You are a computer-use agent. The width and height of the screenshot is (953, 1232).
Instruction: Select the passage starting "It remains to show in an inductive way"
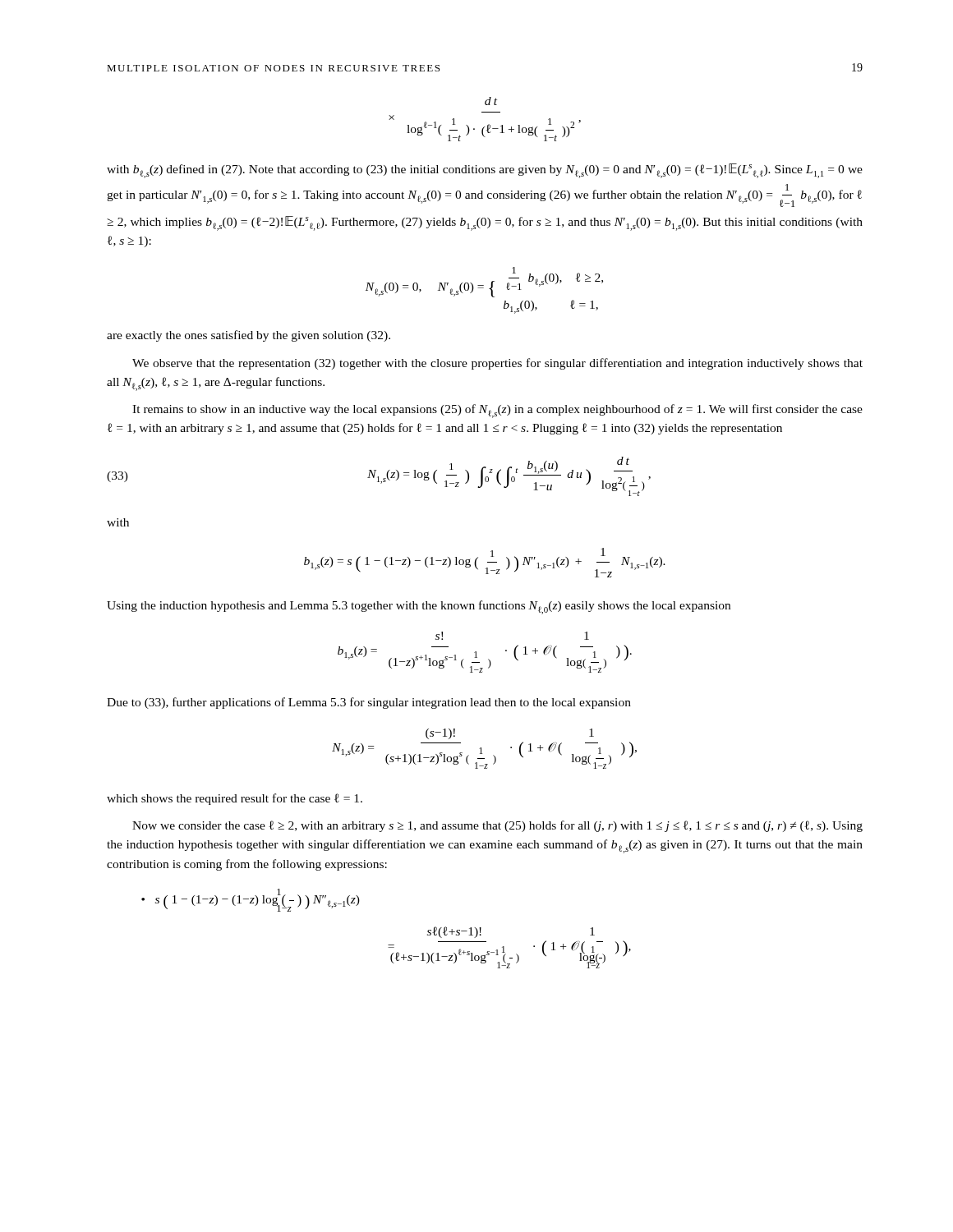coord(485,418)
